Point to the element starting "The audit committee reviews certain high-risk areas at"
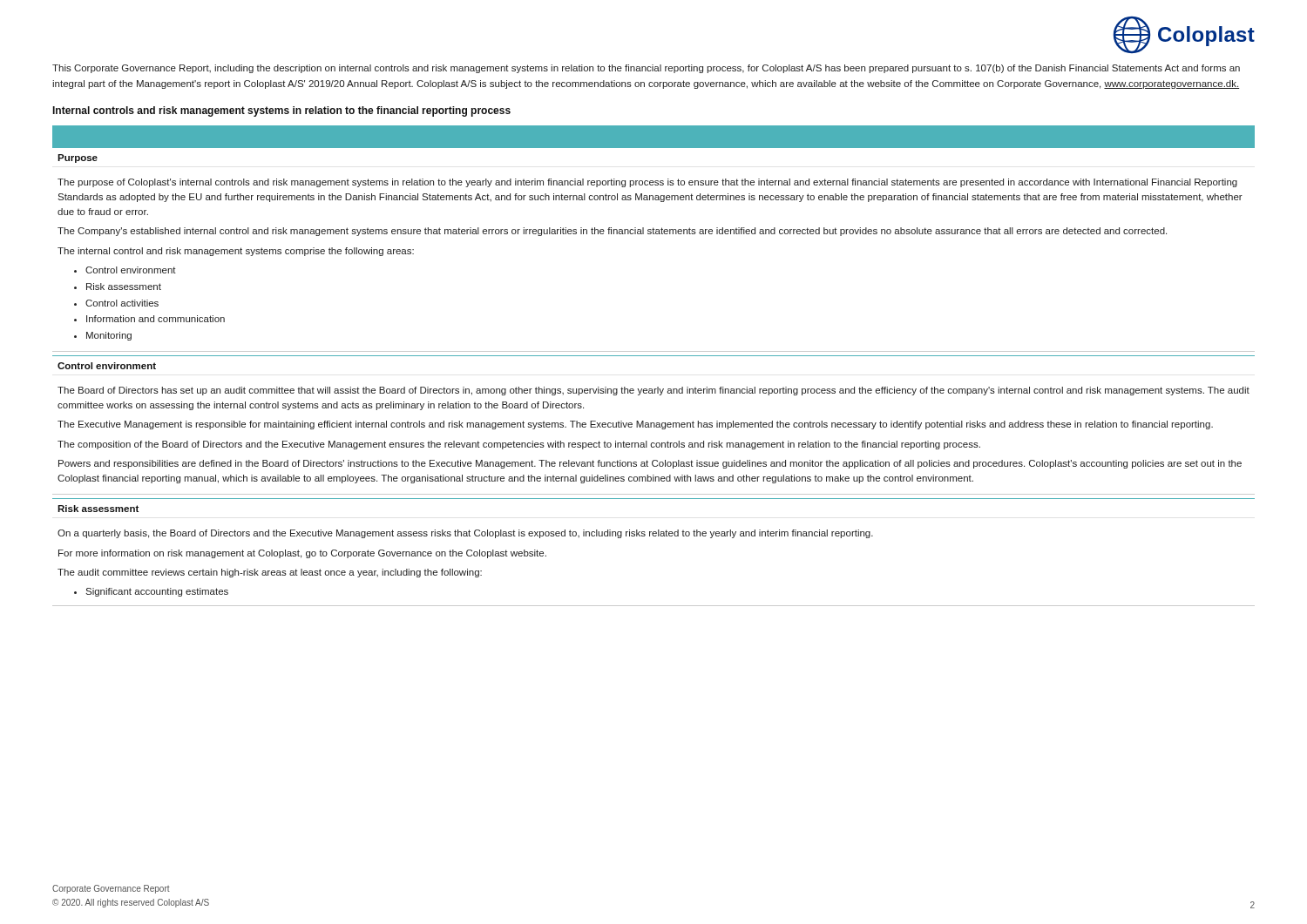 click(x=270, y=572)
